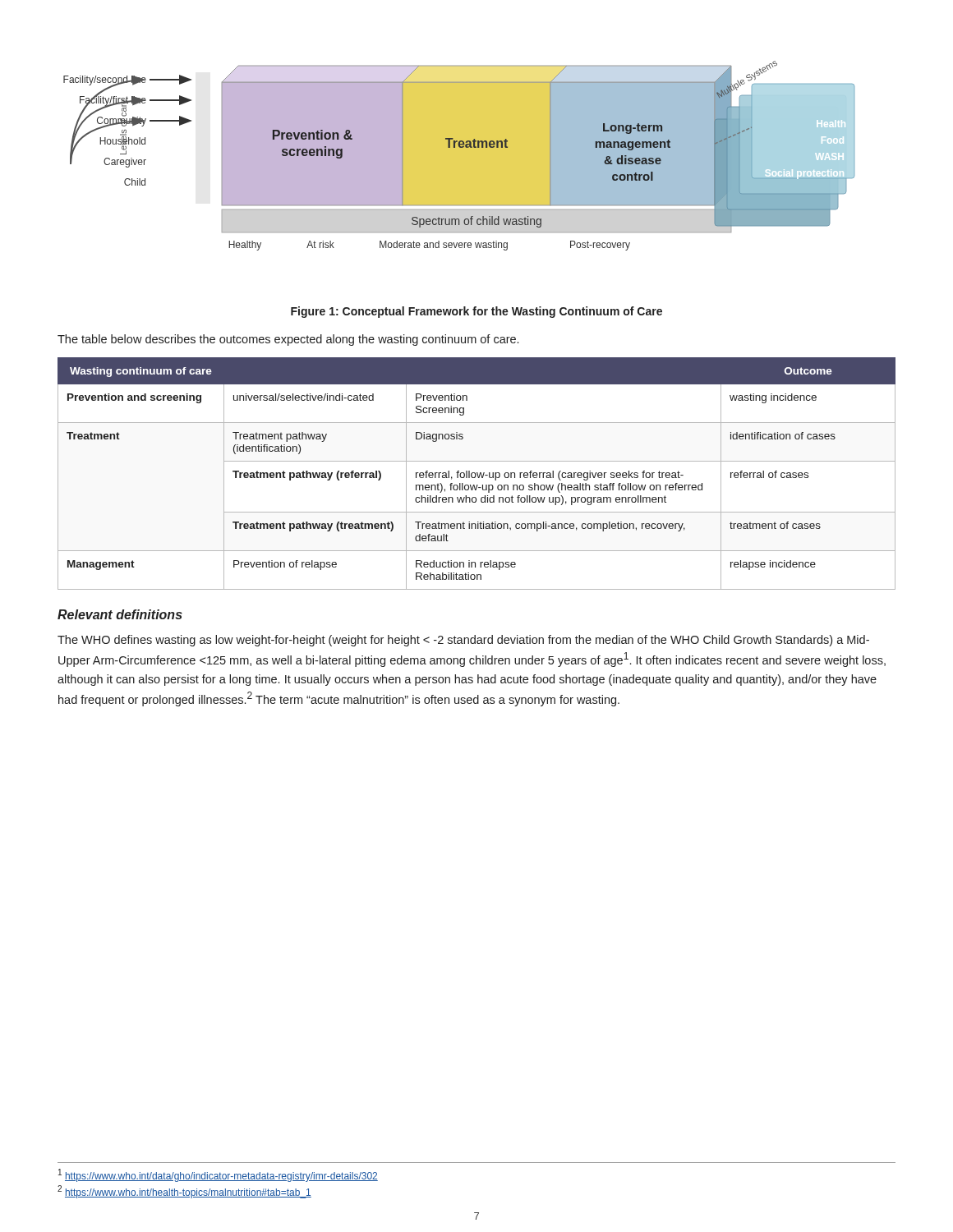Find the caption that reads "Figure 1: Conceptual Framework for the"
Screen dimensions: 1232x953
(x=476, y=311)
